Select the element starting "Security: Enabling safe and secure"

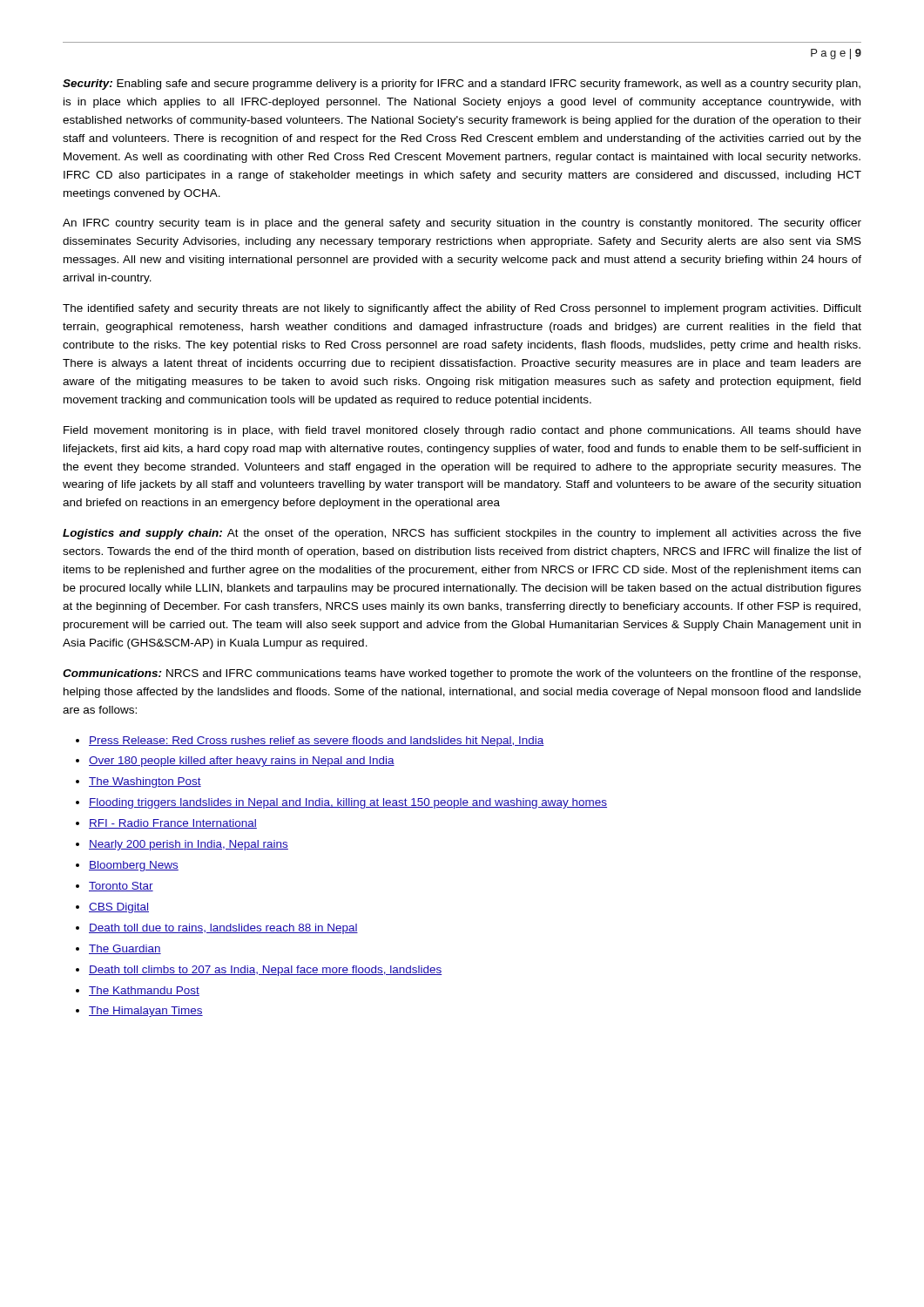coord(462,138)
